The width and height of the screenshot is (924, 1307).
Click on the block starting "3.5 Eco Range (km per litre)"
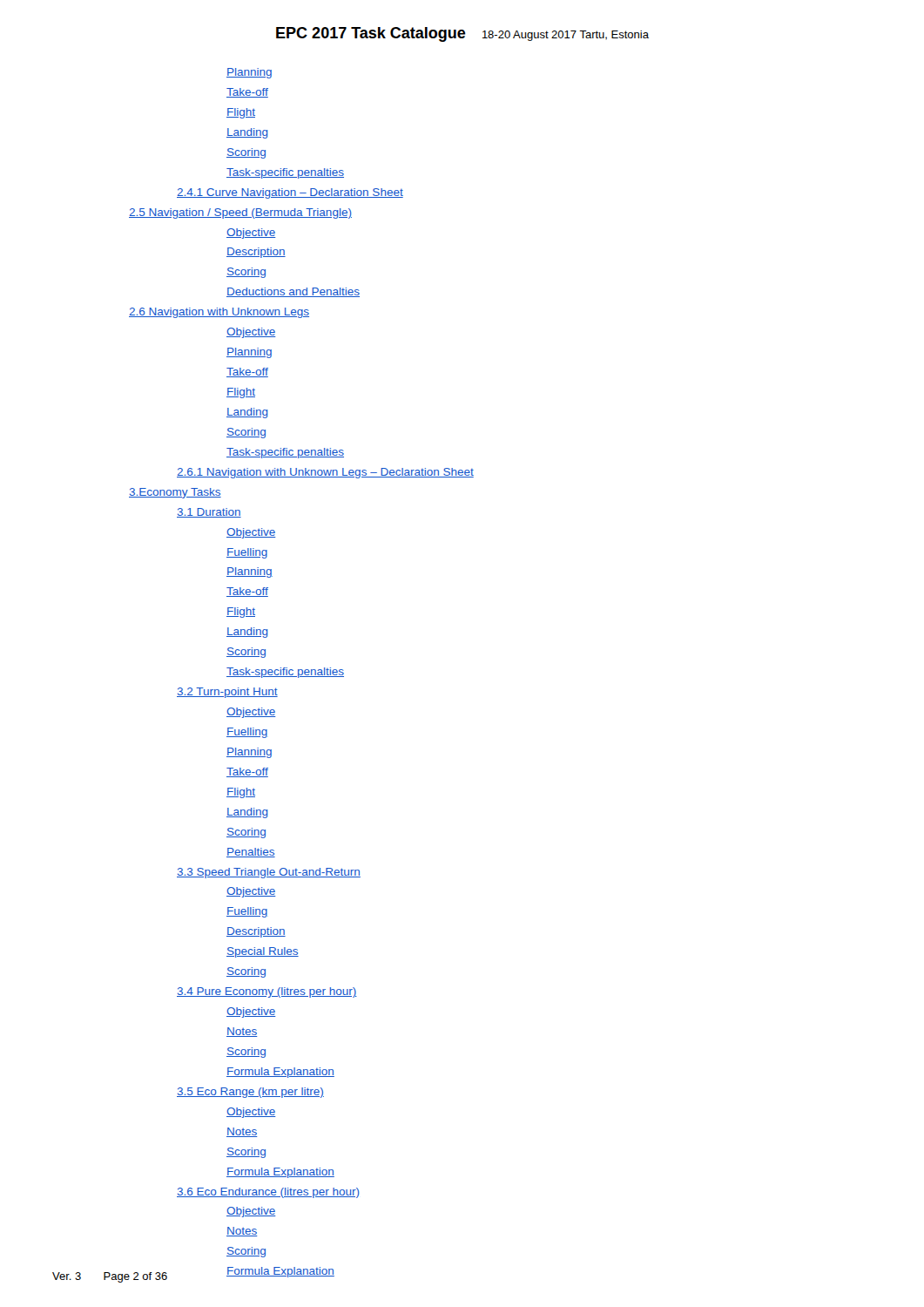(x=250, y=1091)
